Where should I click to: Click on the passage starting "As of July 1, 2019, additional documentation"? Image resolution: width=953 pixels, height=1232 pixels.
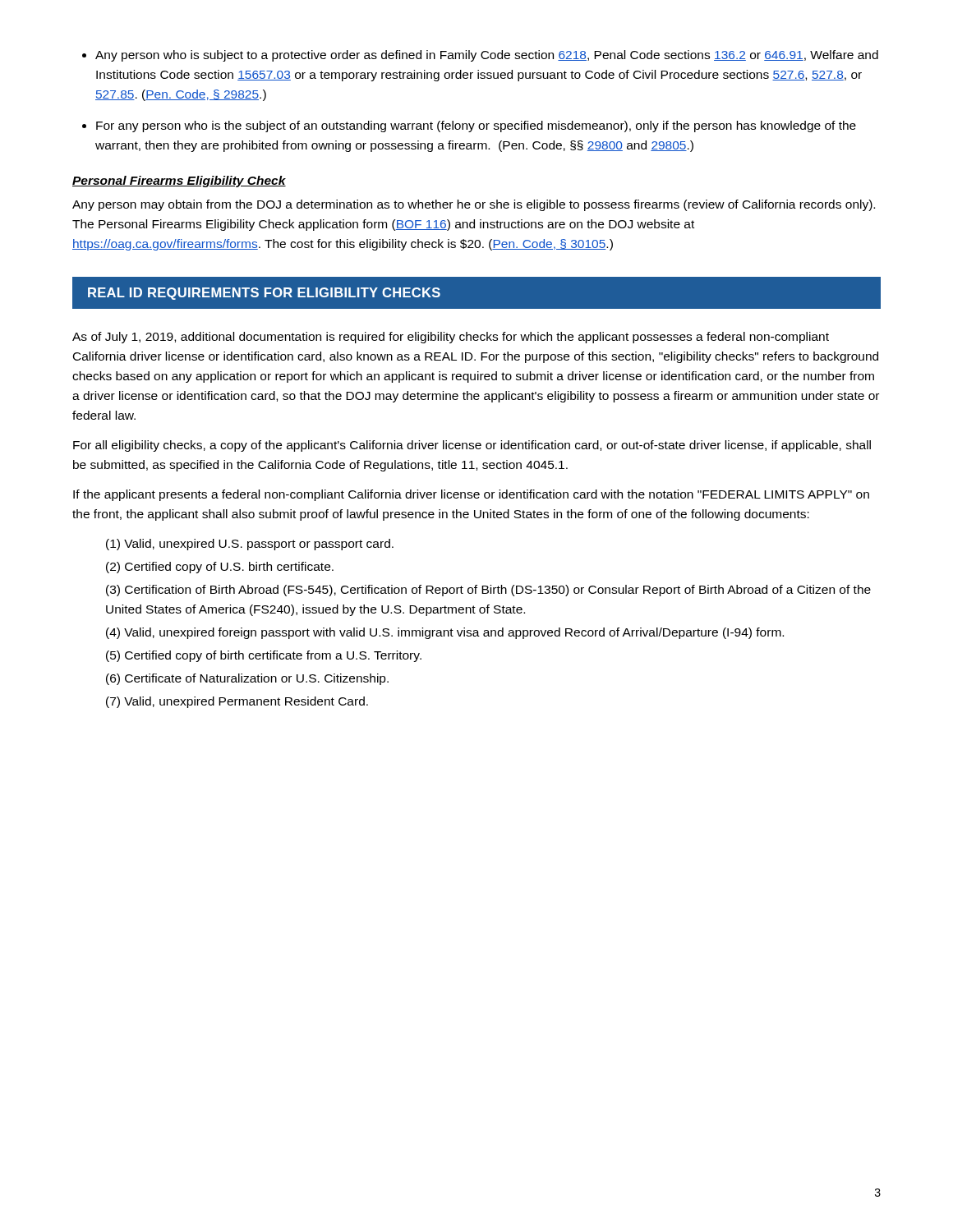476,376
